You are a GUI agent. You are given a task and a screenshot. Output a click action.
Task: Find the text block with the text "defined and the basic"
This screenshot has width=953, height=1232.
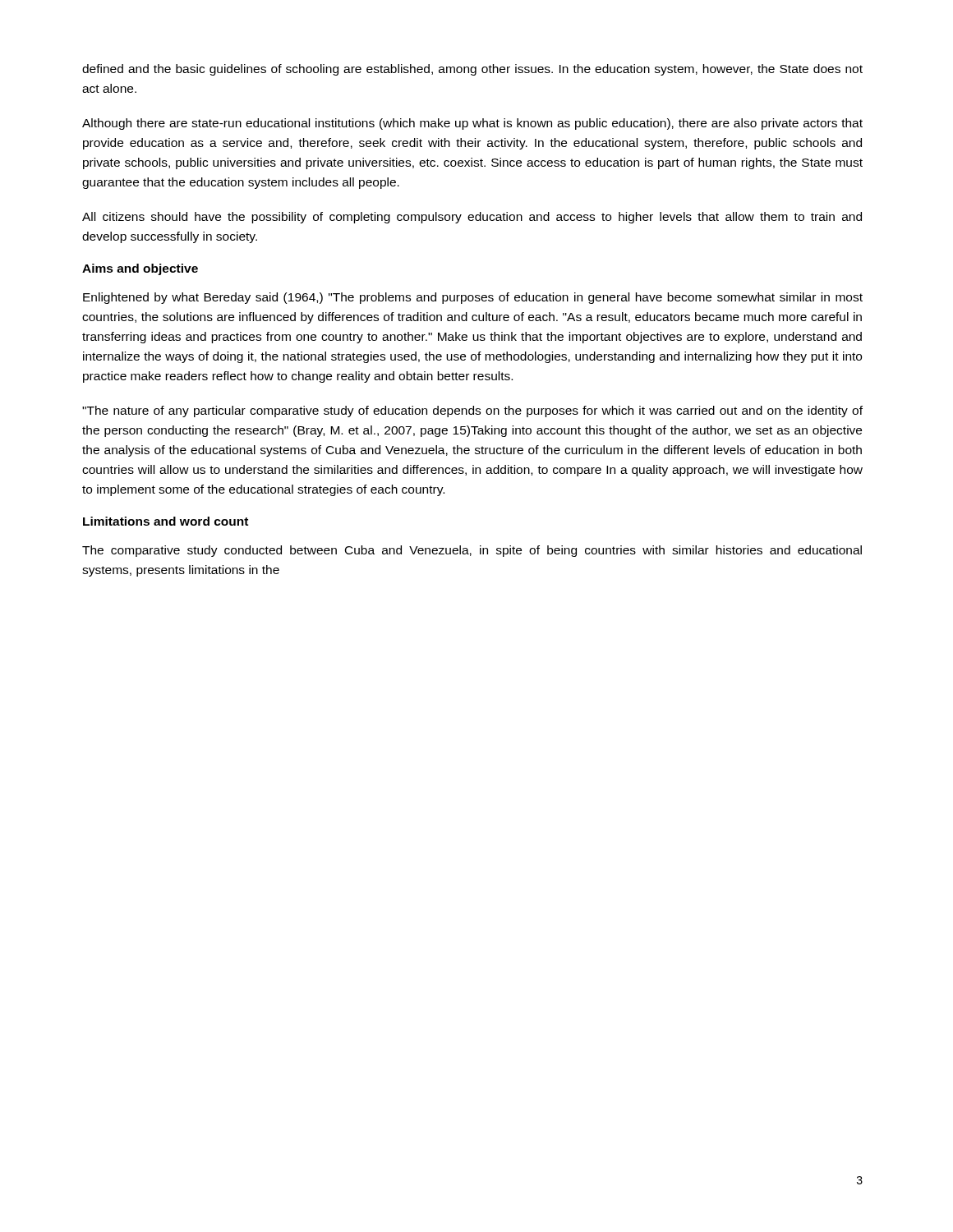click(x=472, y=78)
